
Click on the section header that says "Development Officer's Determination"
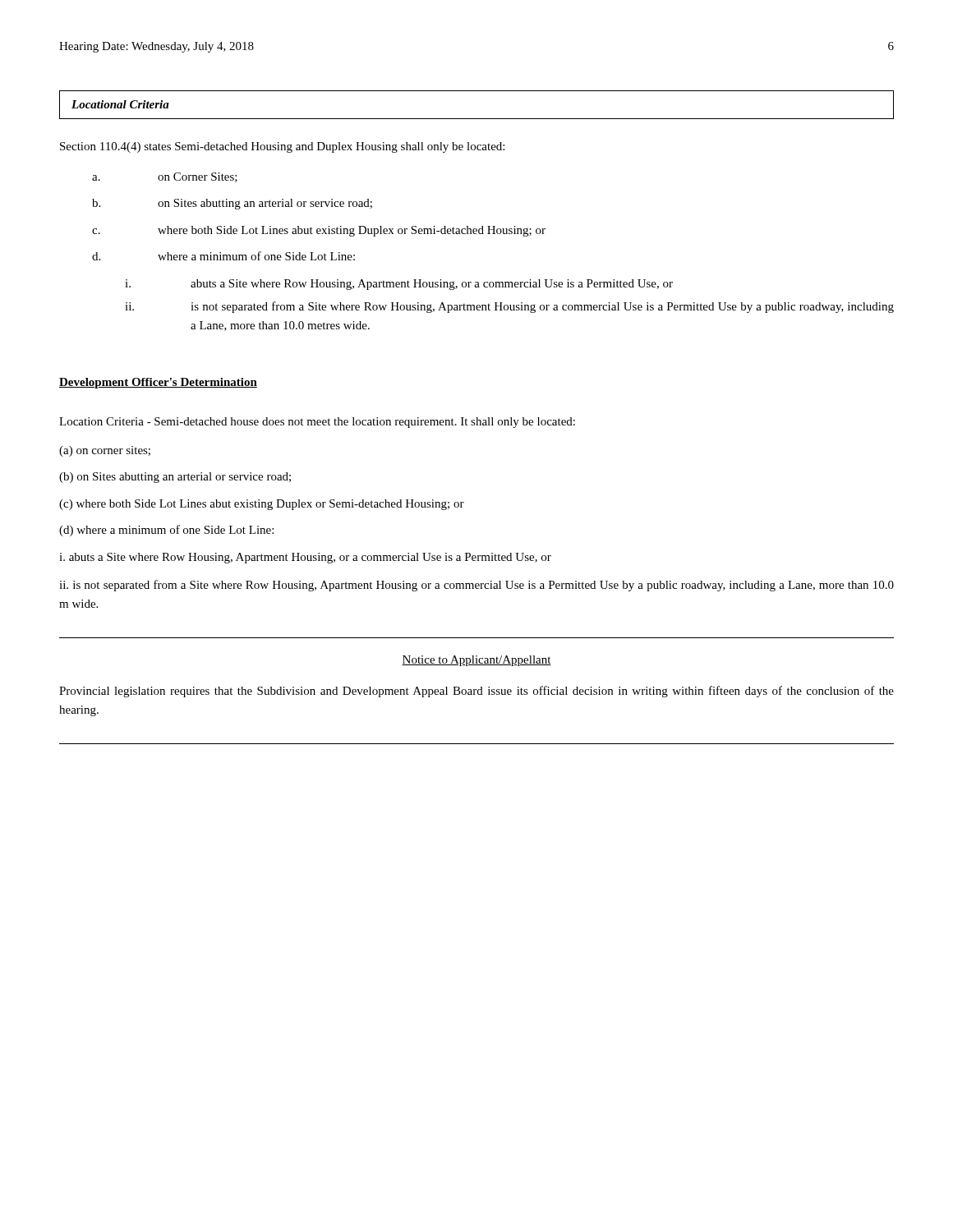pos(158,382)
